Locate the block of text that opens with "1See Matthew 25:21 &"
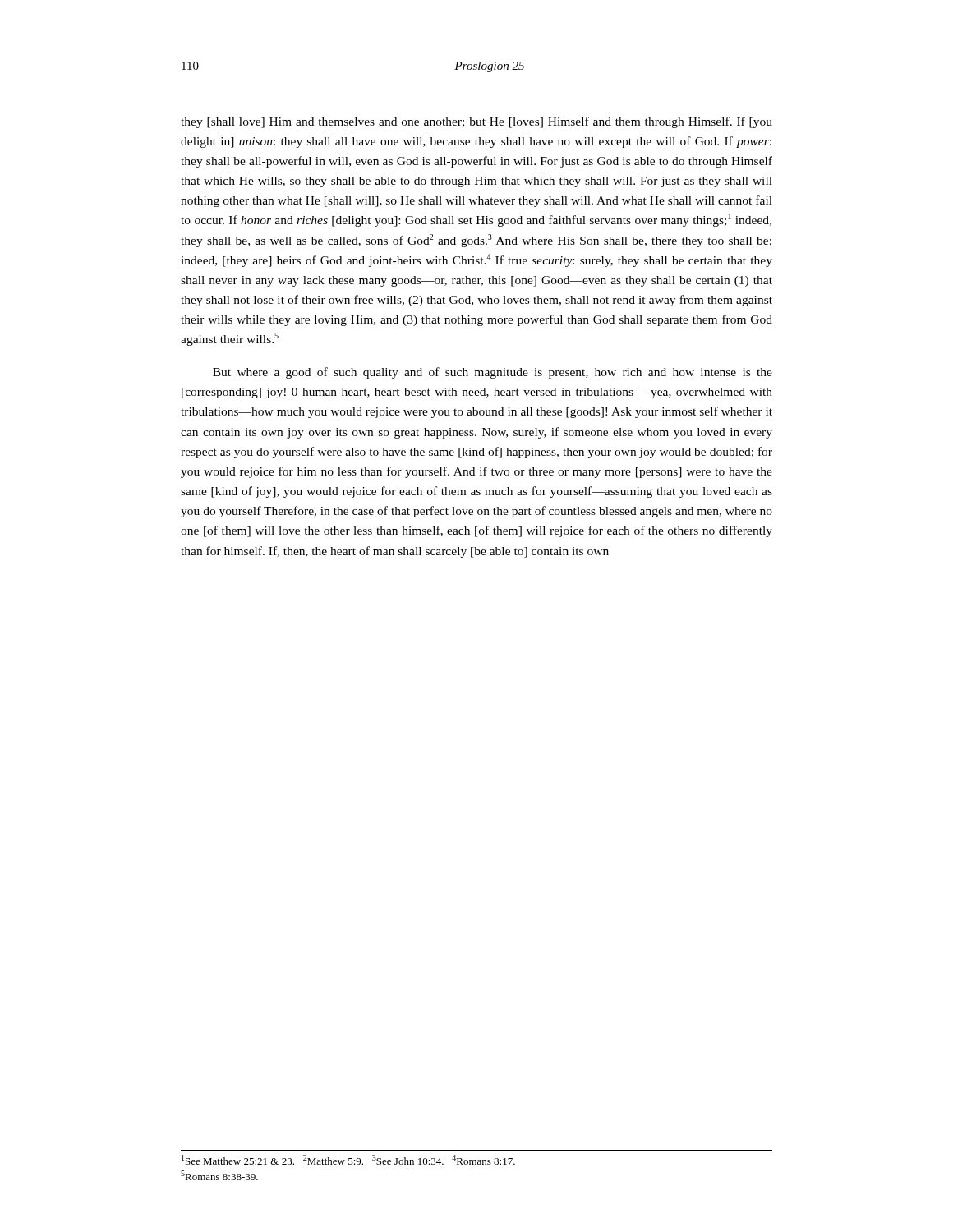The width and height of the screenshot is (953, 1232). pos(348,1168)
